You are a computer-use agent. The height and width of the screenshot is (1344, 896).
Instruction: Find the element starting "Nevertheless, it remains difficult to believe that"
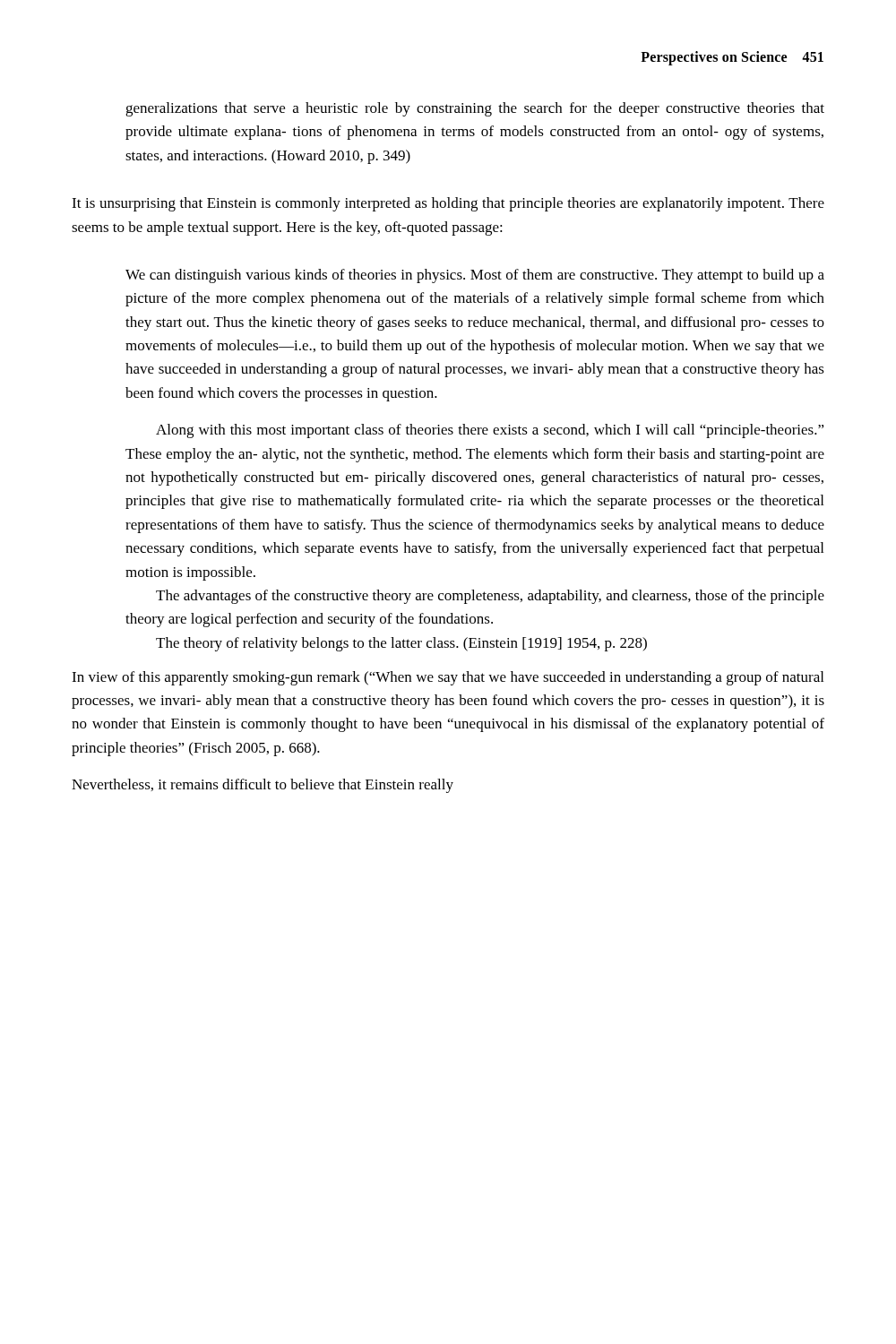(448, 785)
